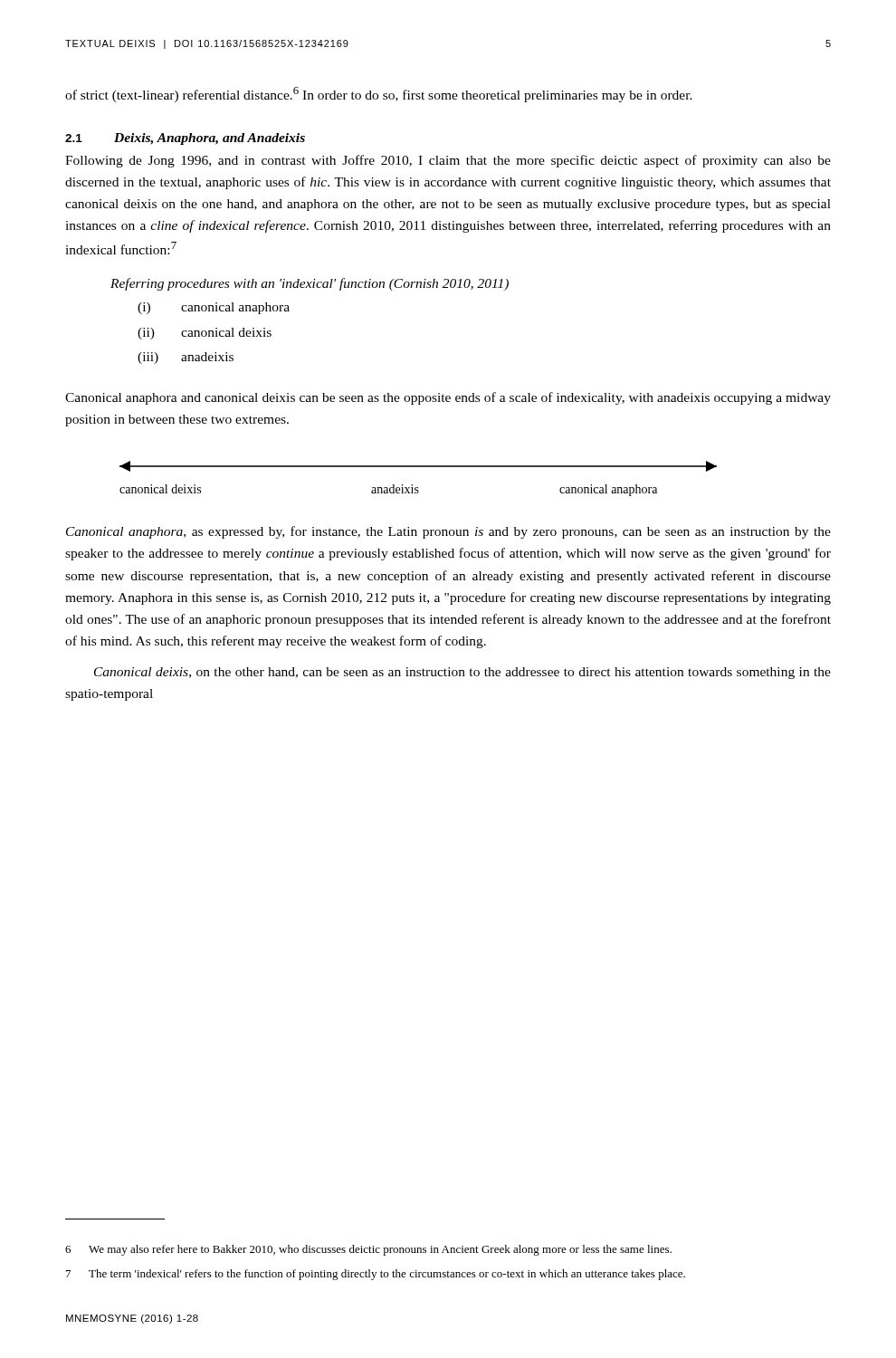Point to the block beginning "Canonical anaphora, as"

click(448, 586)
